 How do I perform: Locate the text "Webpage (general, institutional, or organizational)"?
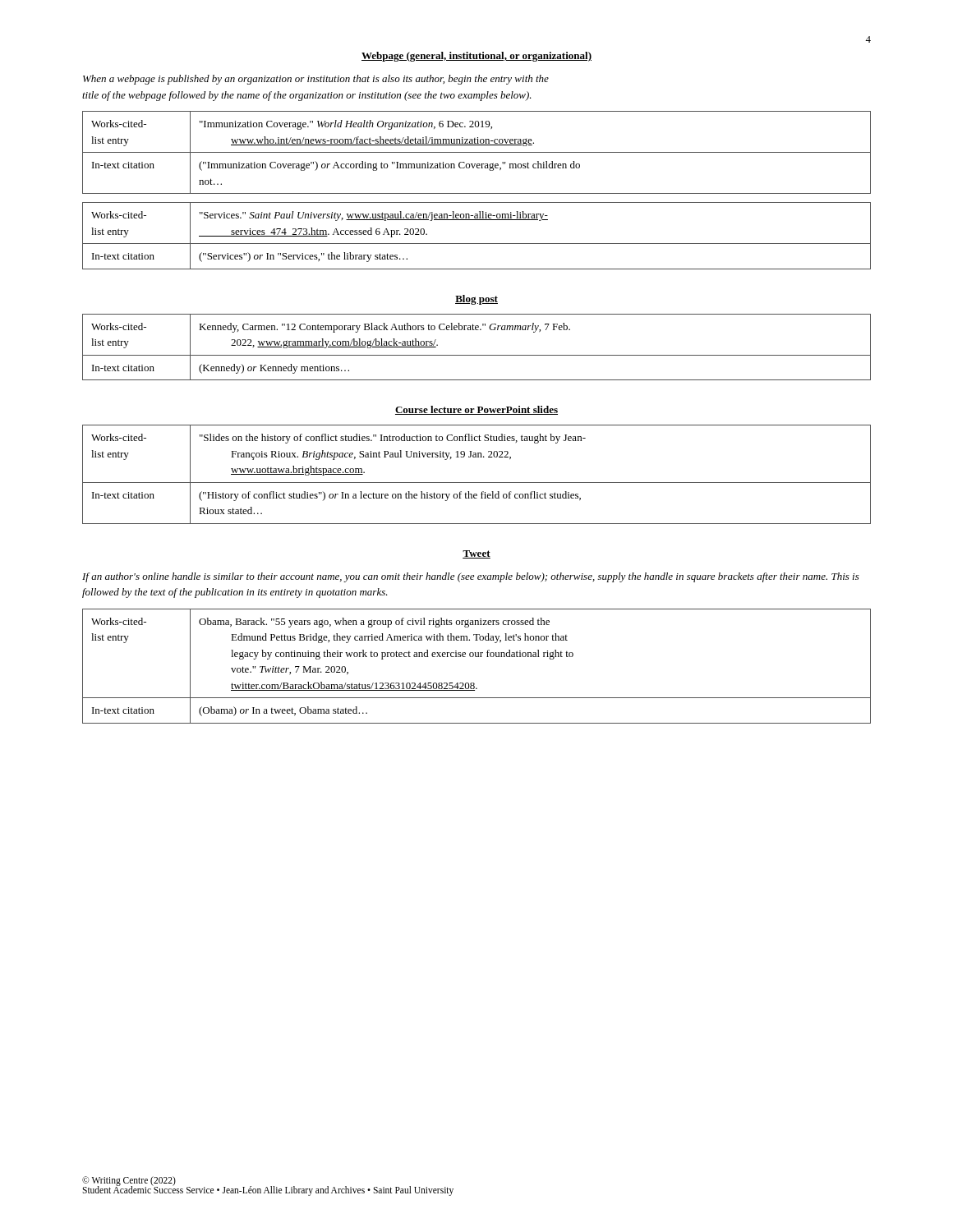coord(476,55)
